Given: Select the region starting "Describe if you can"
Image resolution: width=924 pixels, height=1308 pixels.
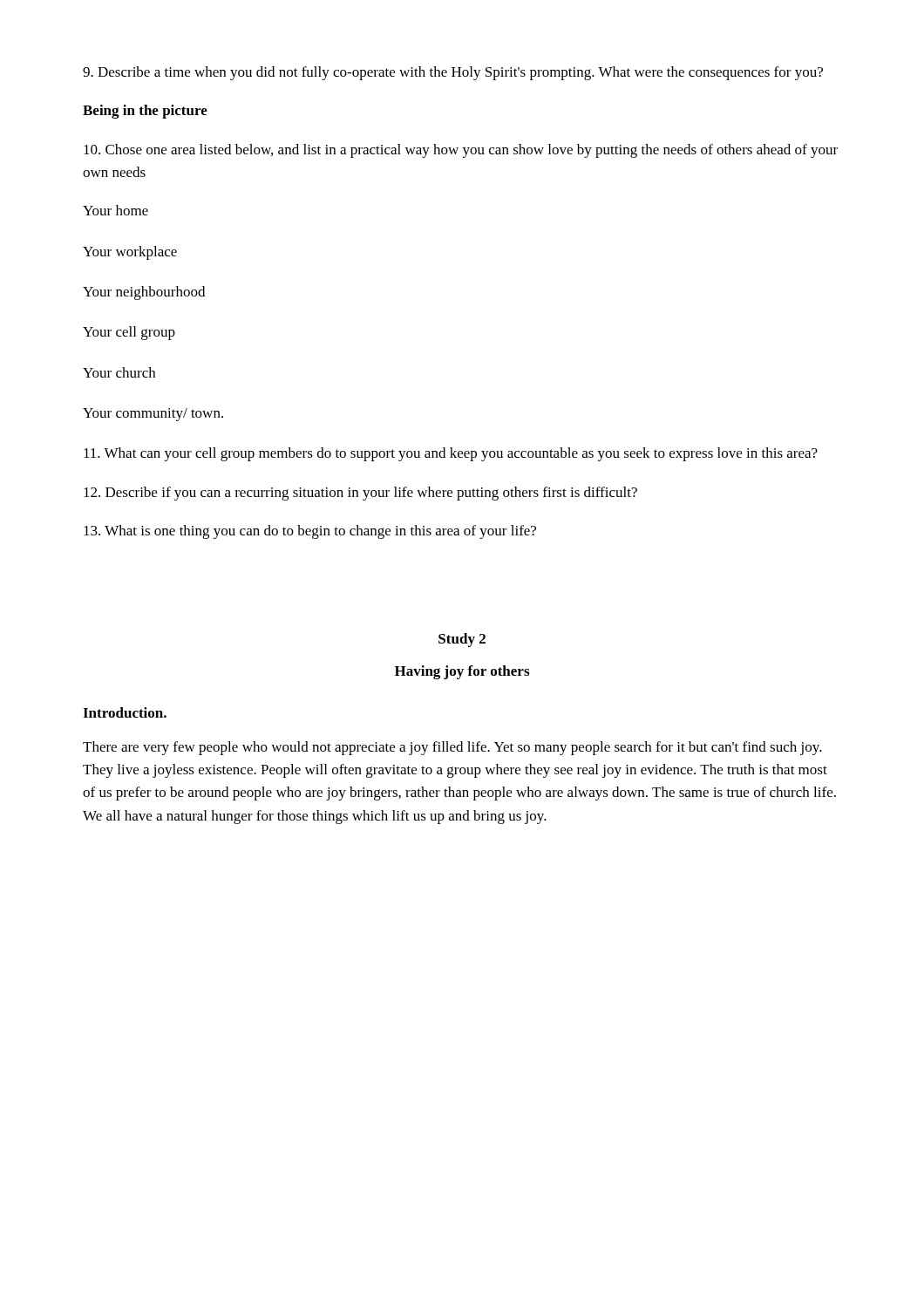Looking at the screenshot, I should click(x=360, y=492).
